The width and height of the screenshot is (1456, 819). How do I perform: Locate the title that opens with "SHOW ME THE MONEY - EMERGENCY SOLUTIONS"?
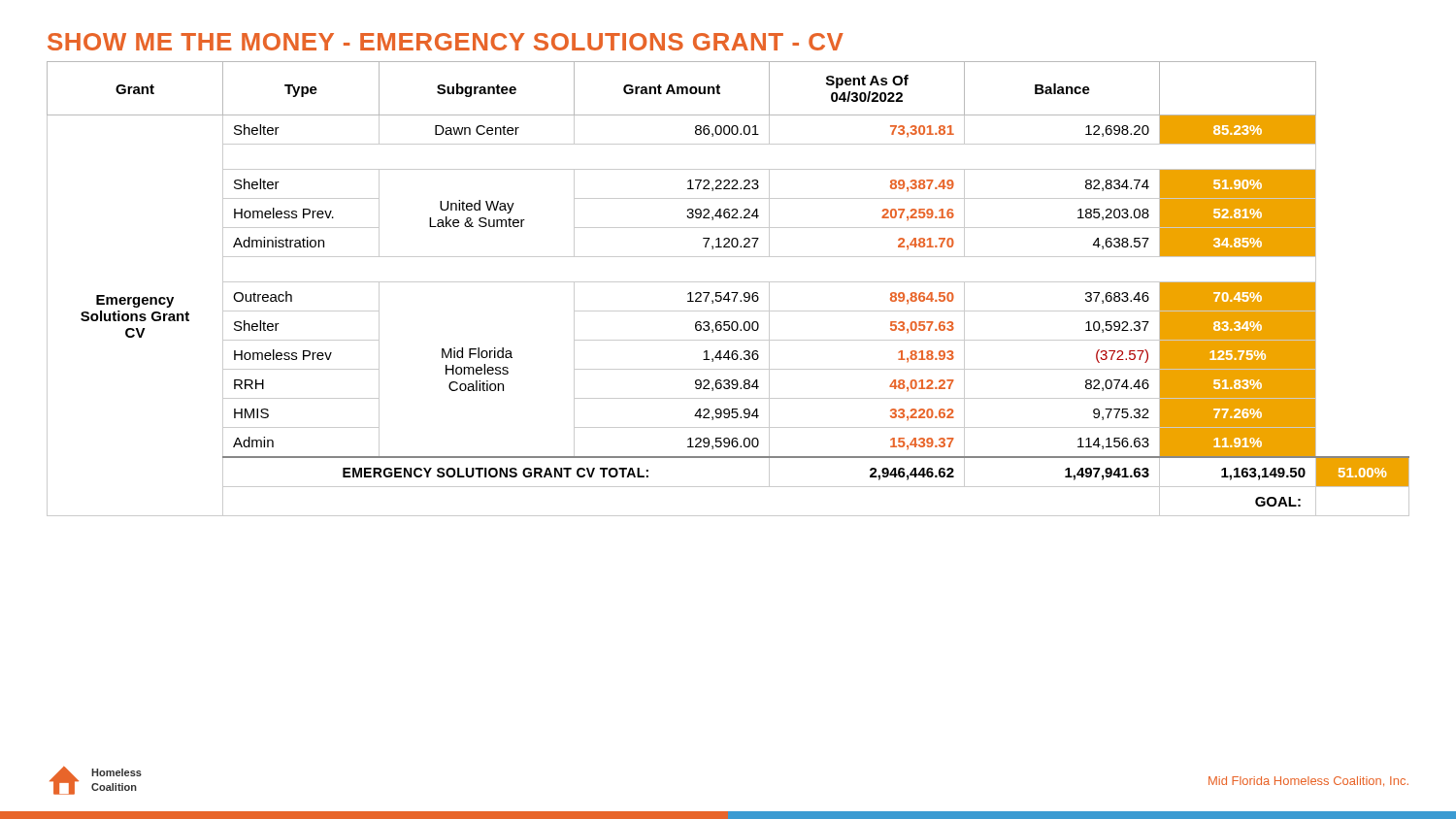(445, 42)
